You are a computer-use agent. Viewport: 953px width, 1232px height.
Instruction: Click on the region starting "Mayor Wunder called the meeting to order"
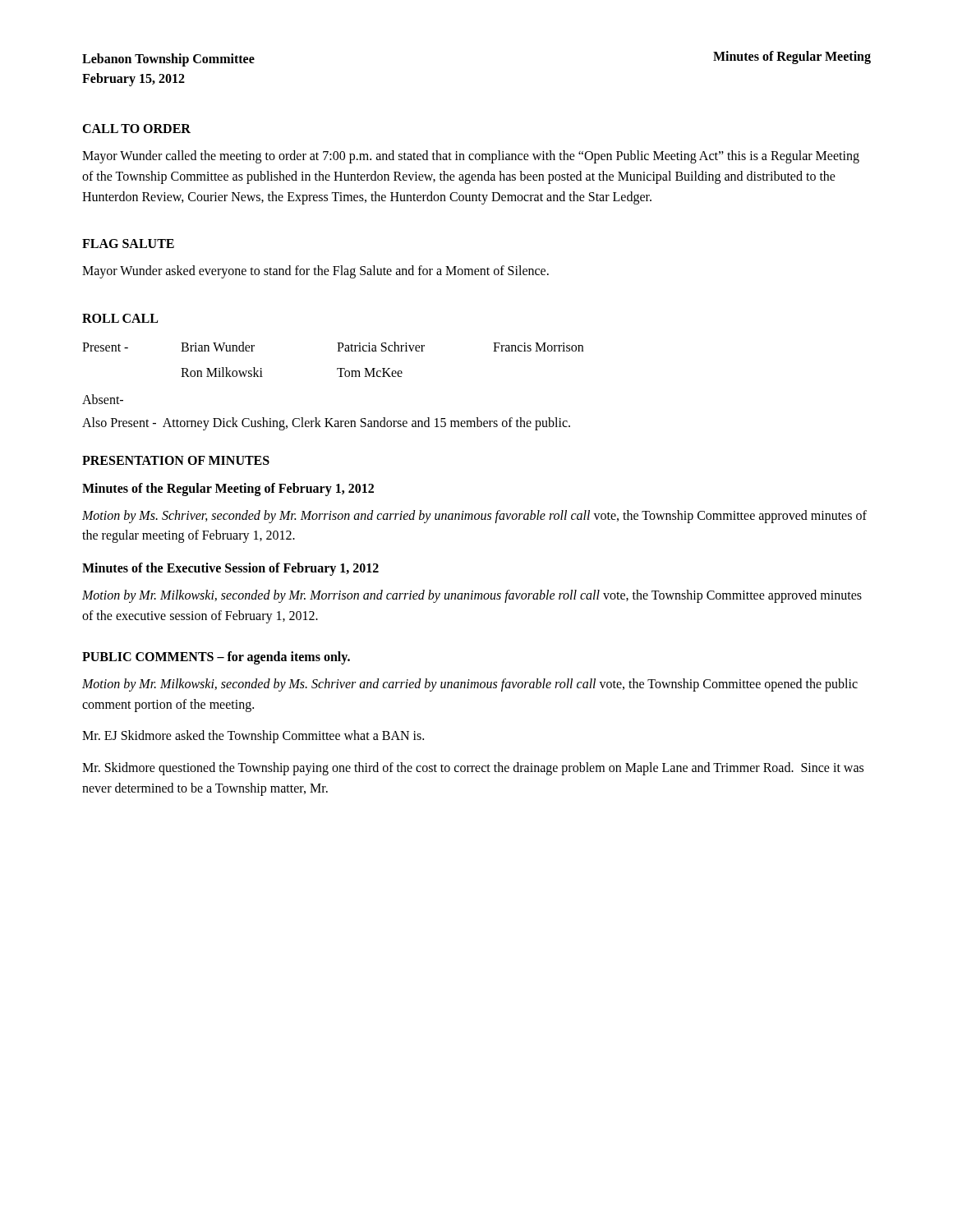(471, 176)
